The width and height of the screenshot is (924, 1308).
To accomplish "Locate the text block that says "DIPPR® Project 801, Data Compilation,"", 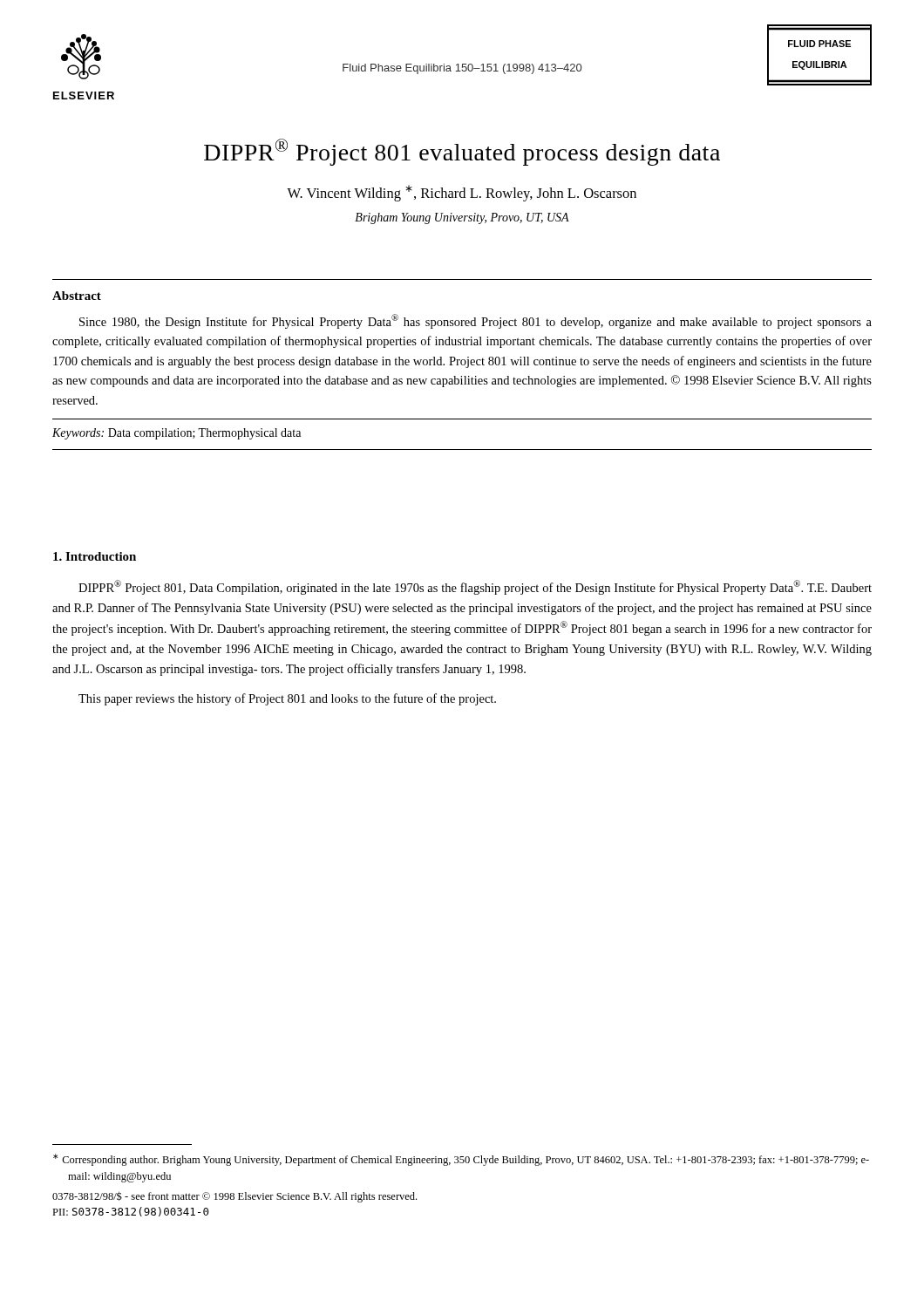I will click(462, 627).
